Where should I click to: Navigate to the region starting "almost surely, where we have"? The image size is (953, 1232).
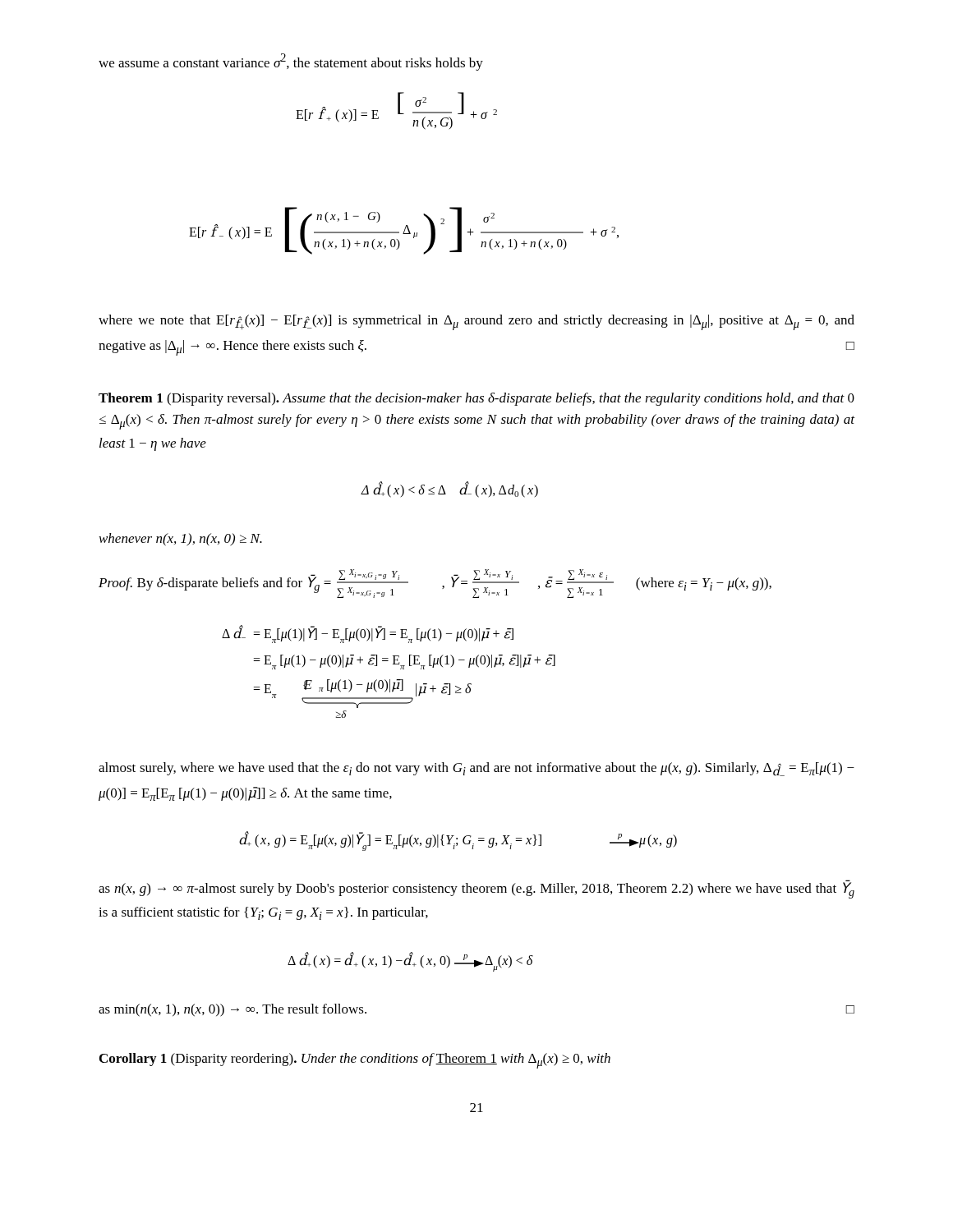point(476,782)
